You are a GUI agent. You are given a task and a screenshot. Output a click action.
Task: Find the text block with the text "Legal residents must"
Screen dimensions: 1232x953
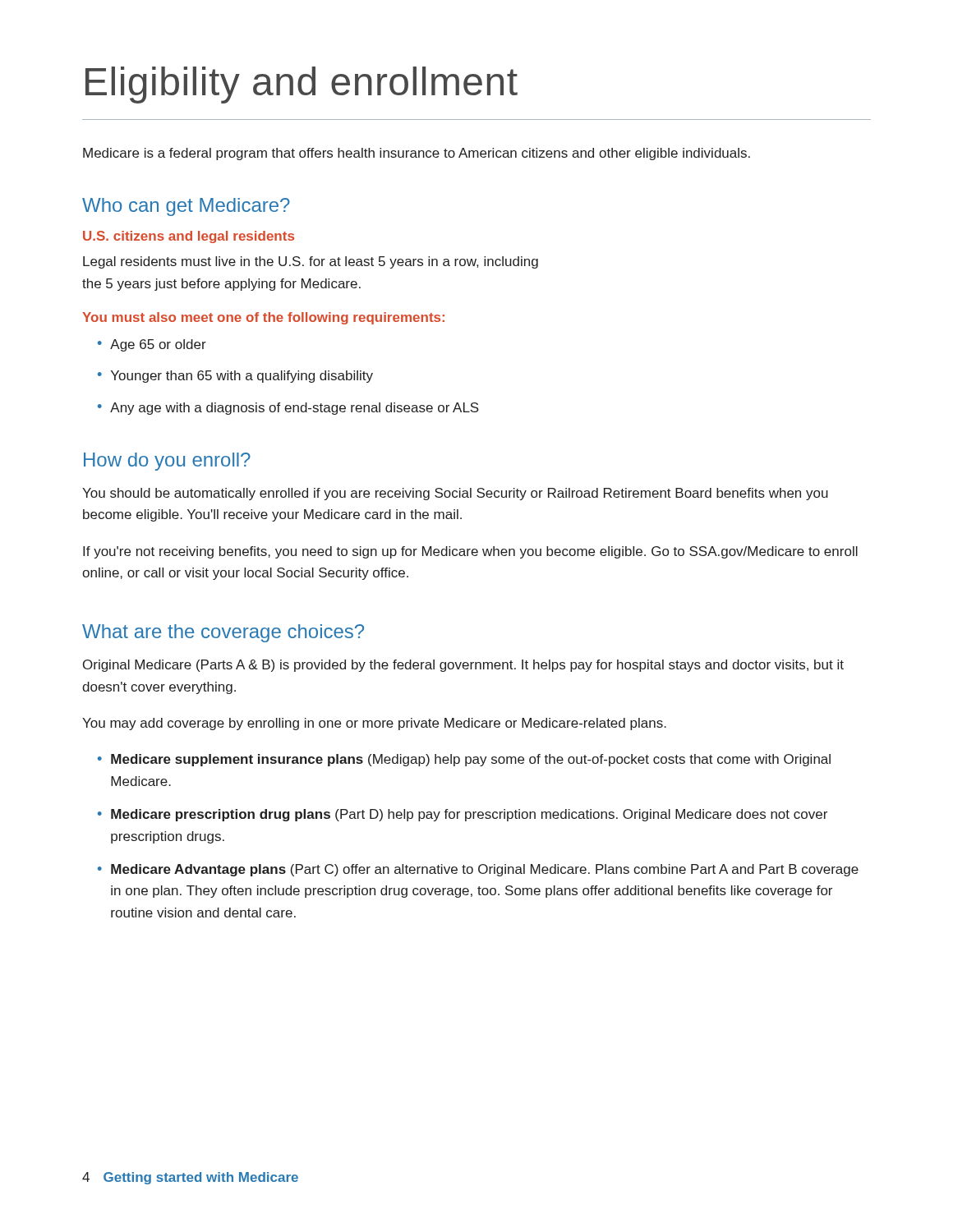tap(310, 273)
